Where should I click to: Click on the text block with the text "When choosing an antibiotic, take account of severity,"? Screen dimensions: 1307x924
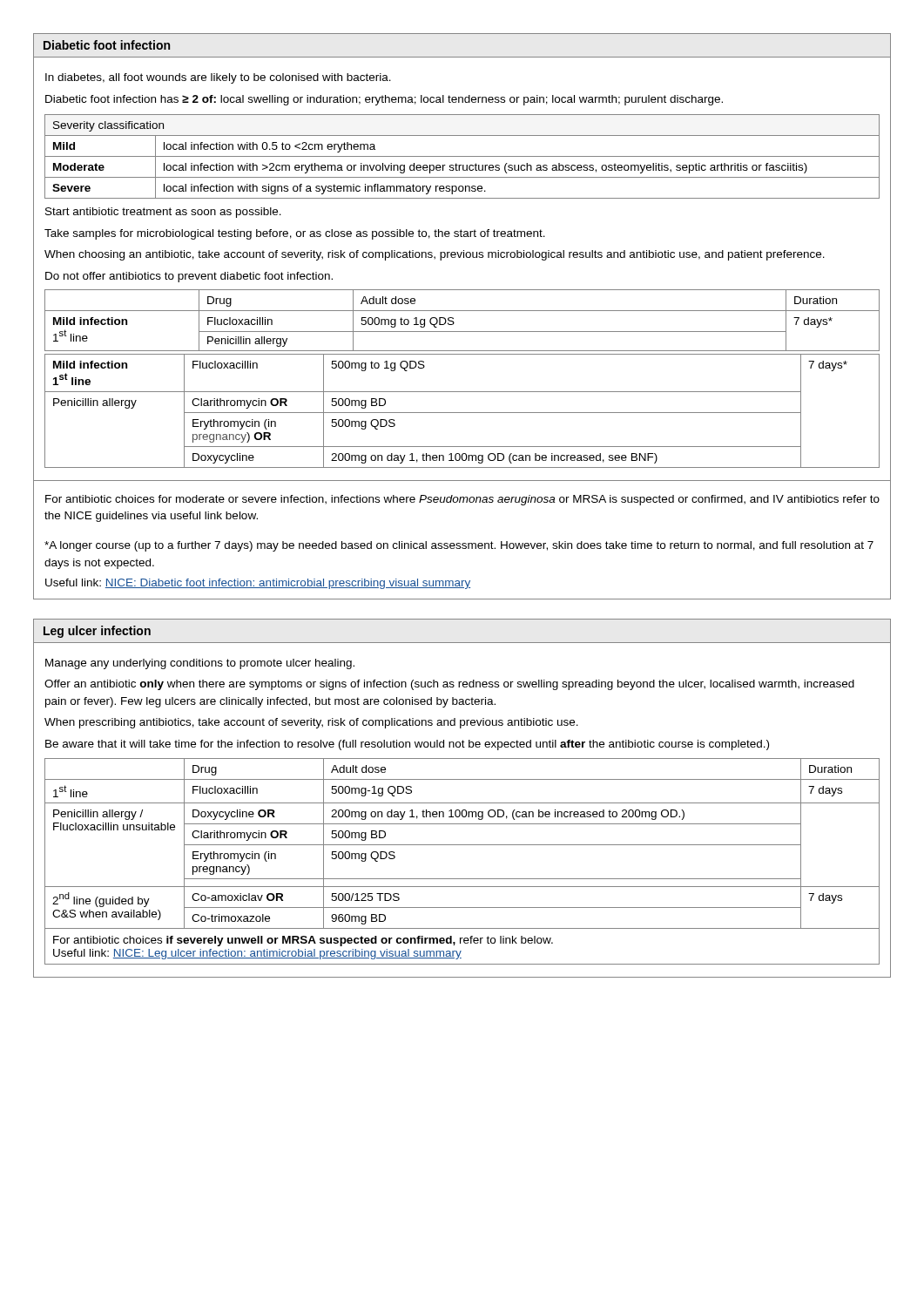[462, 254]
